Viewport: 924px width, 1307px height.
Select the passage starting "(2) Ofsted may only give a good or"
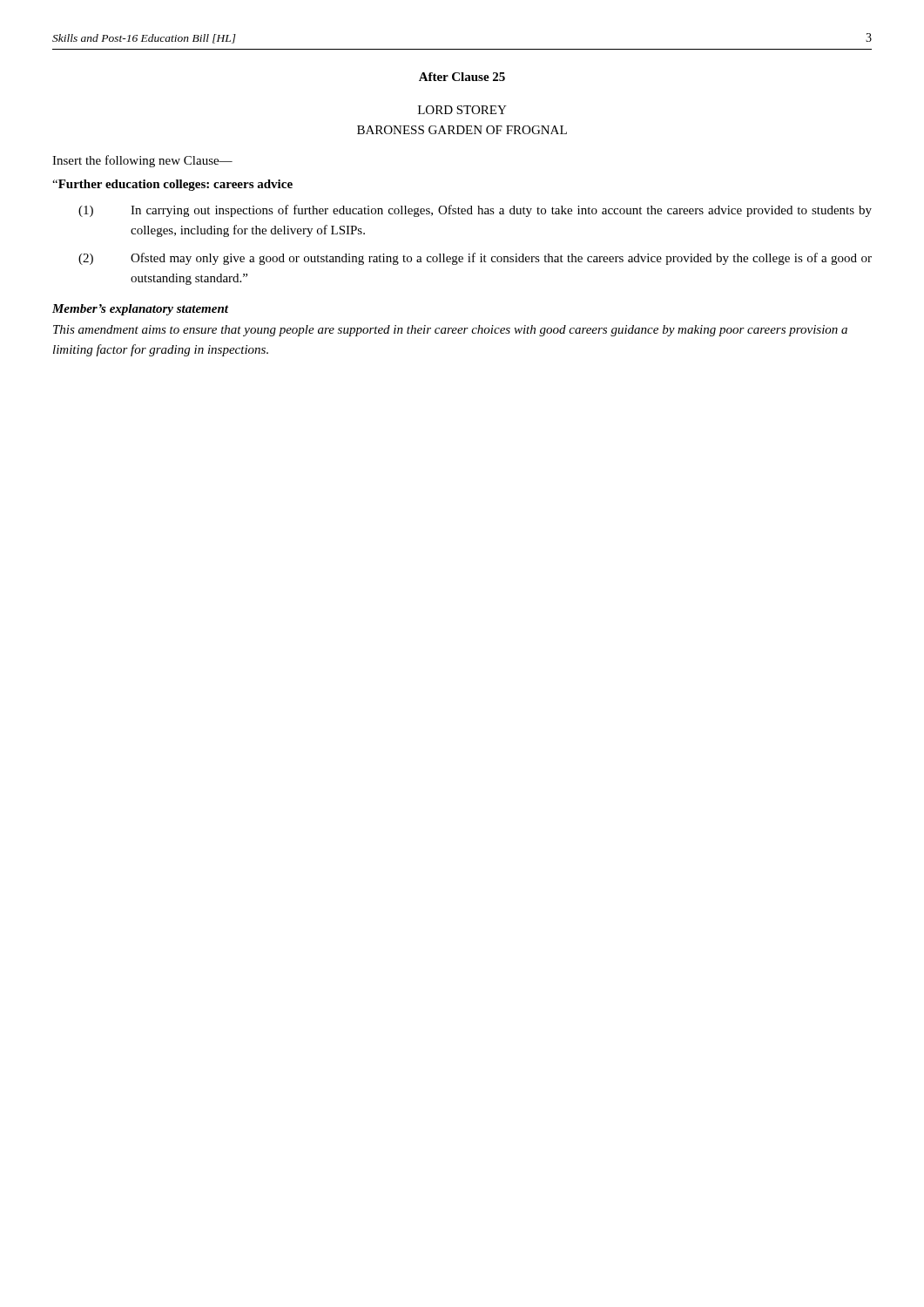462,268
